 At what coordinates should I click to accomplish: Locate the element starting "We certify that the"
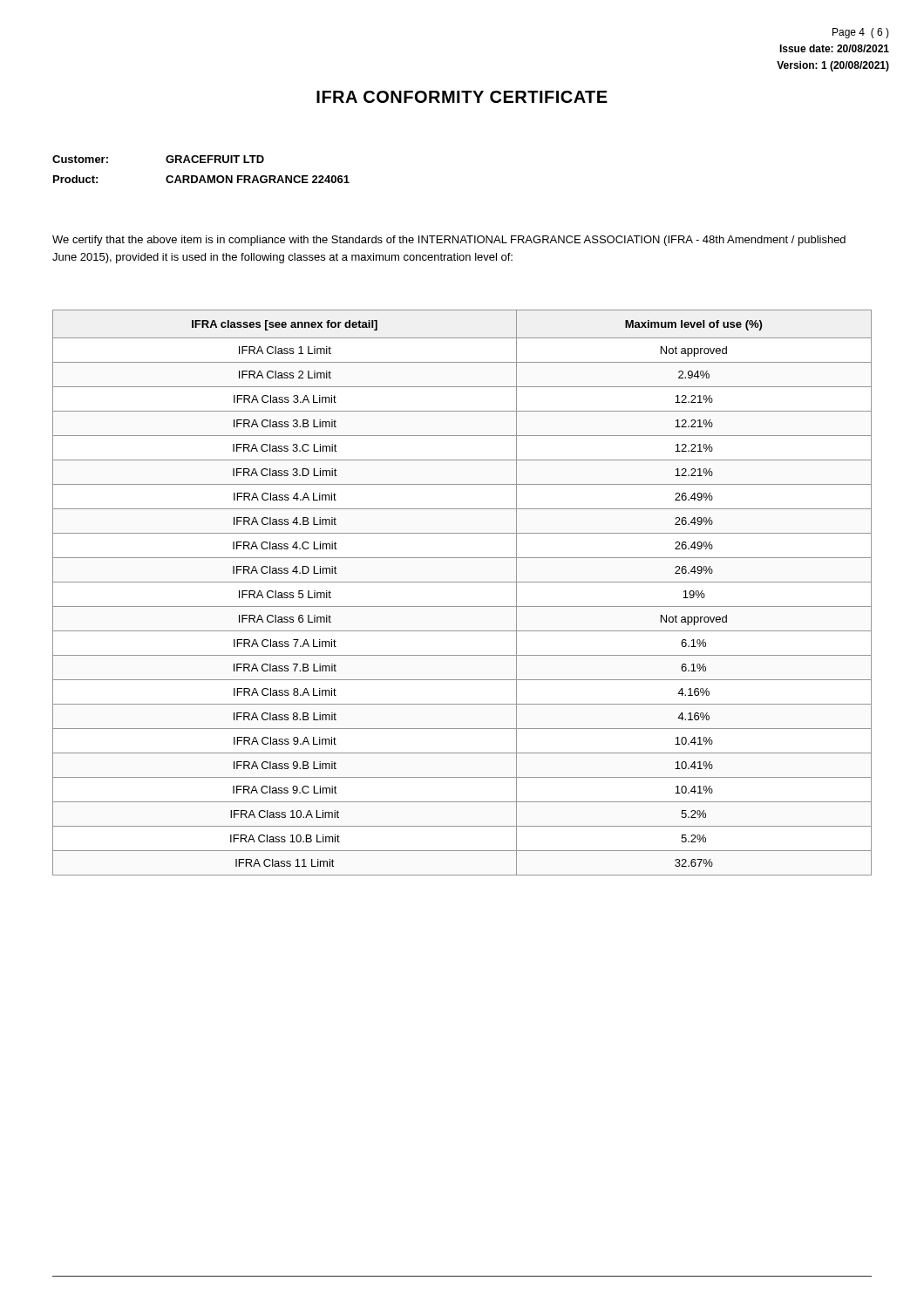(449, 248)
